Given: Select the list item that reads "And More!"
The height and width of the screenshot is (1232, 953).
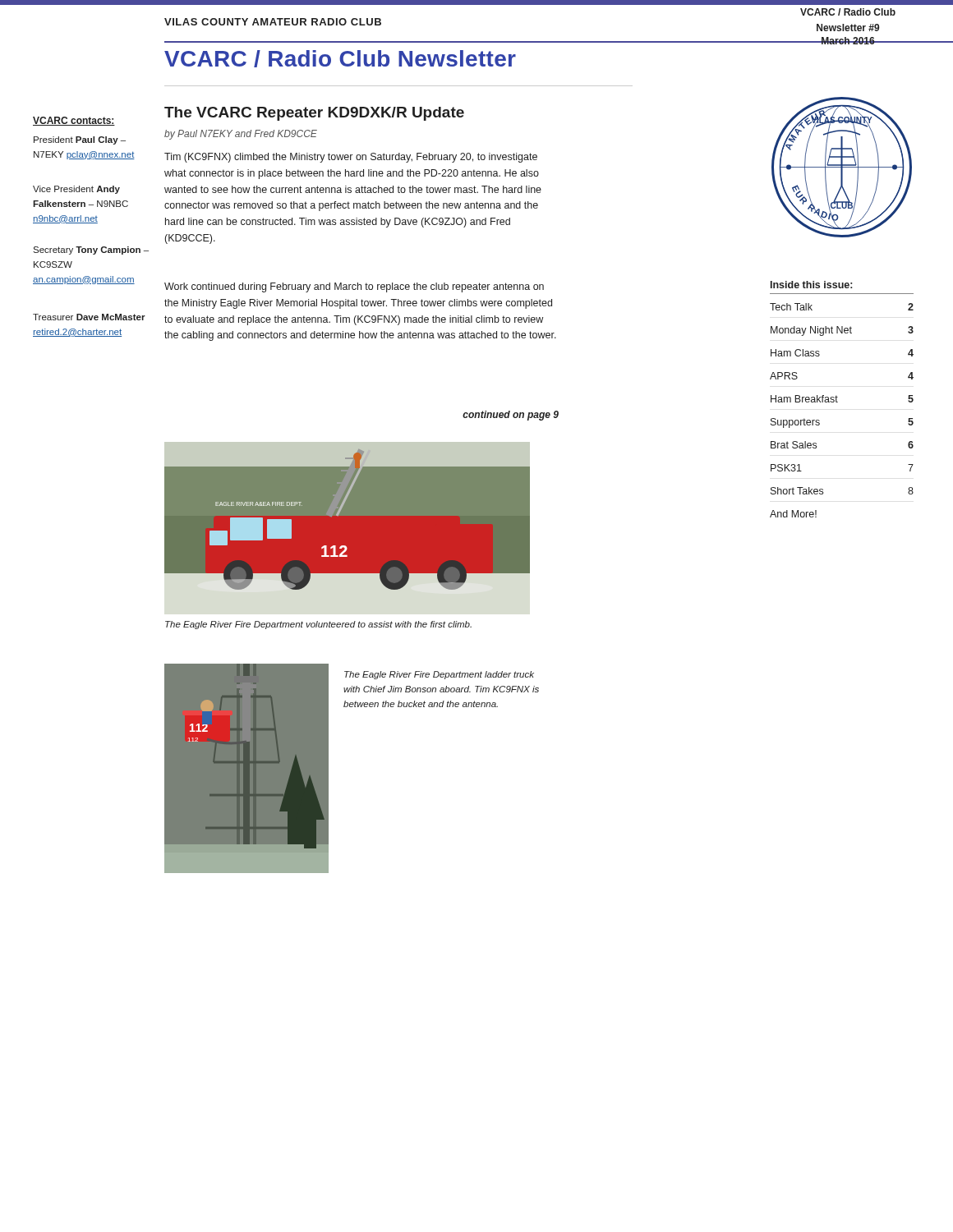Looking at the screenshot, I should [x=794, y=514].
